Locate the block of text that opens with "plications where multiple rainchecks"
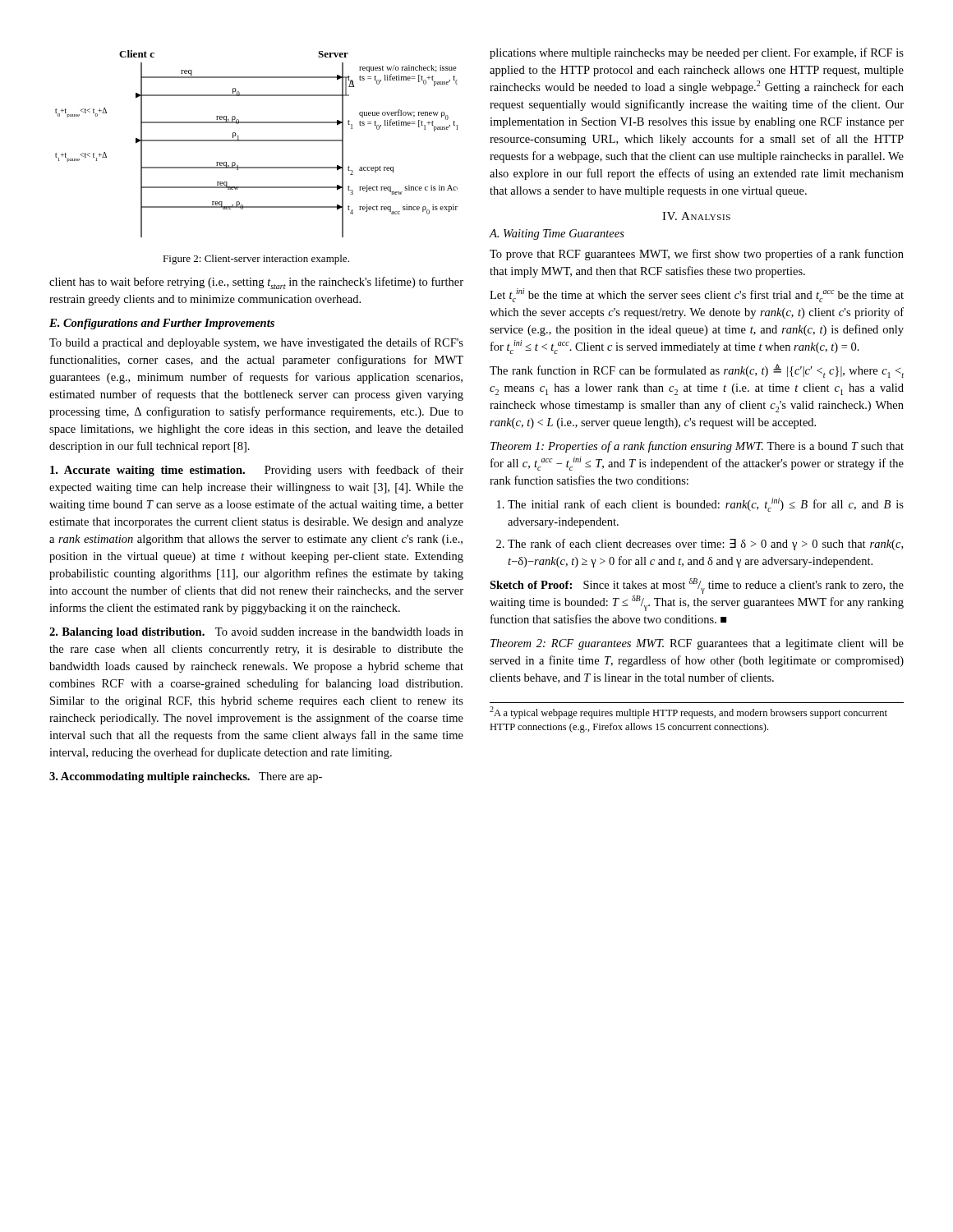 [697, 122]
